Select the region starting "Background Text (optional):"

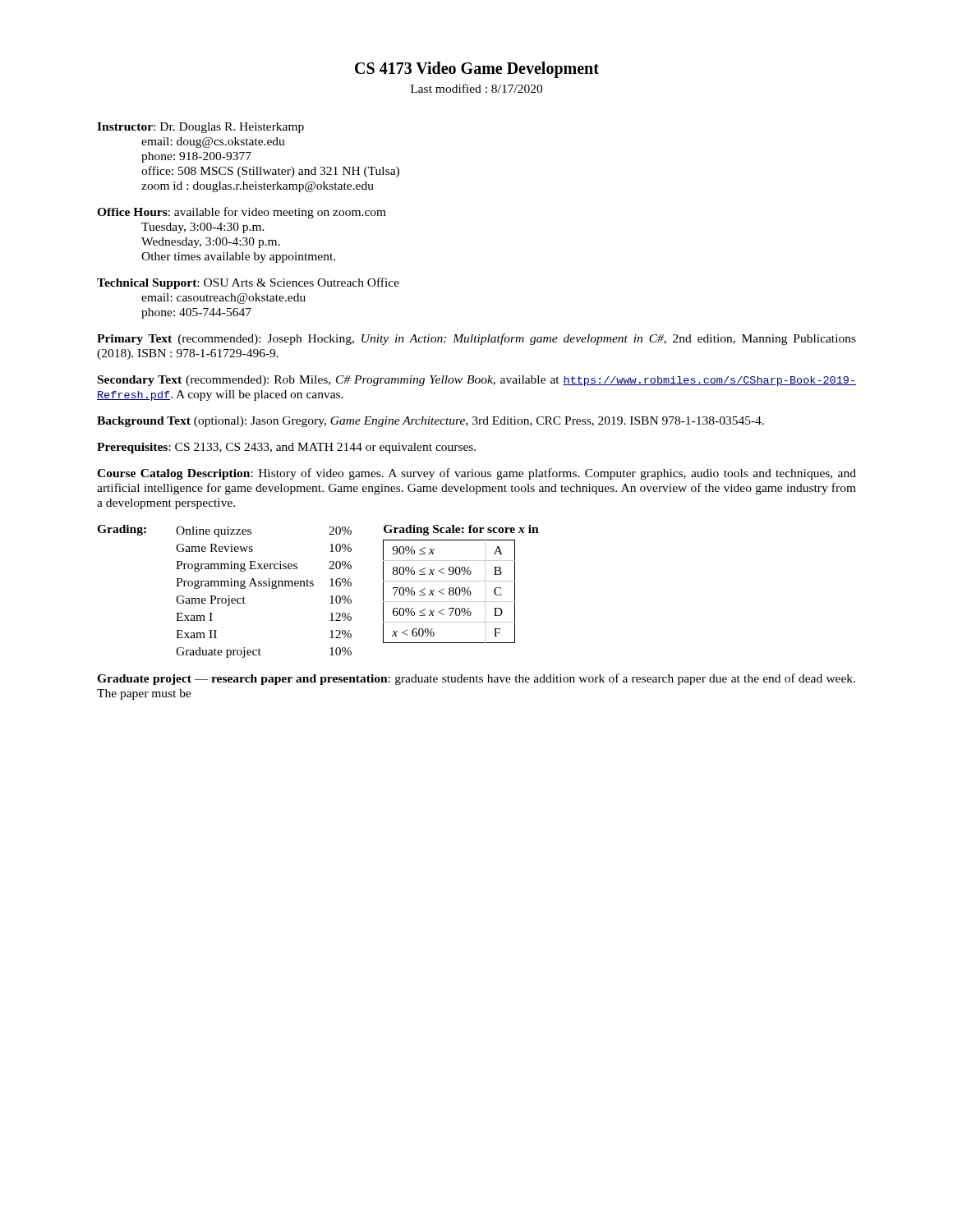coord(431,420)
